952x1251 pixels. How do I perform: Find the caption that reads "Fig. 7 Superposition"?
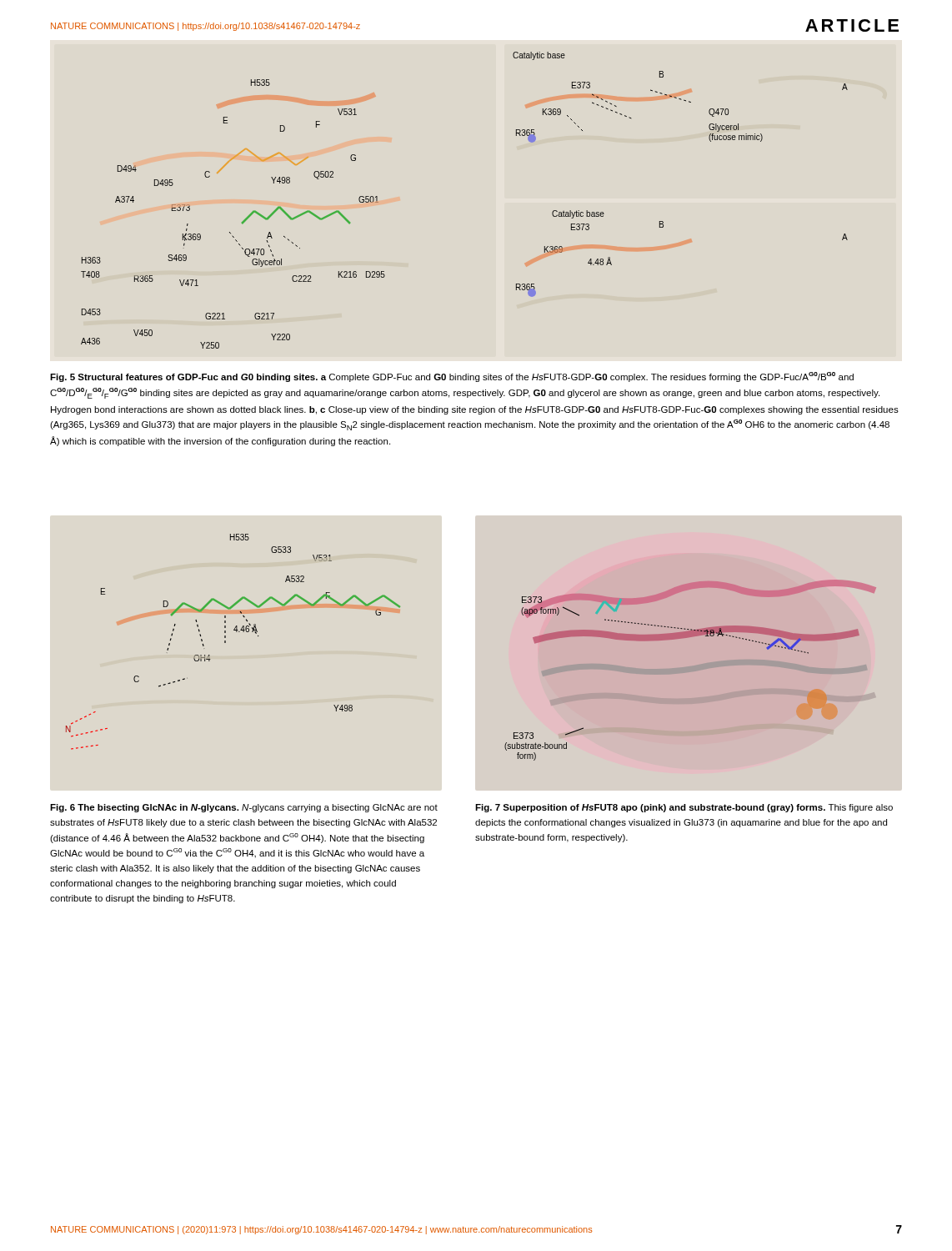684,822
